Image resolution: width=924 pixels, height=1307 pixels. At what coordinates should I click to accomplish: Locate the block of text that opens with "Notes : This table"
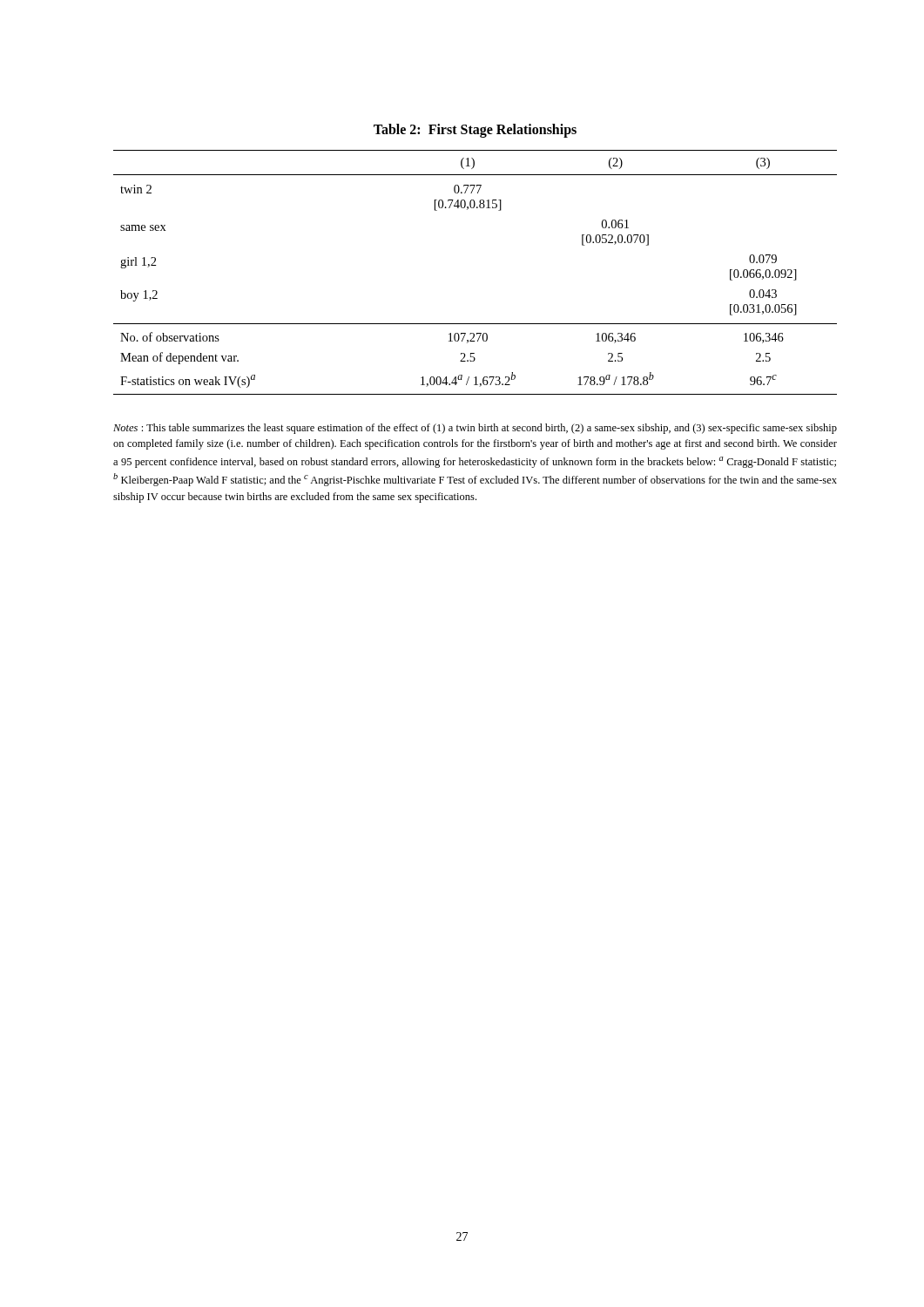pos(475,462)
